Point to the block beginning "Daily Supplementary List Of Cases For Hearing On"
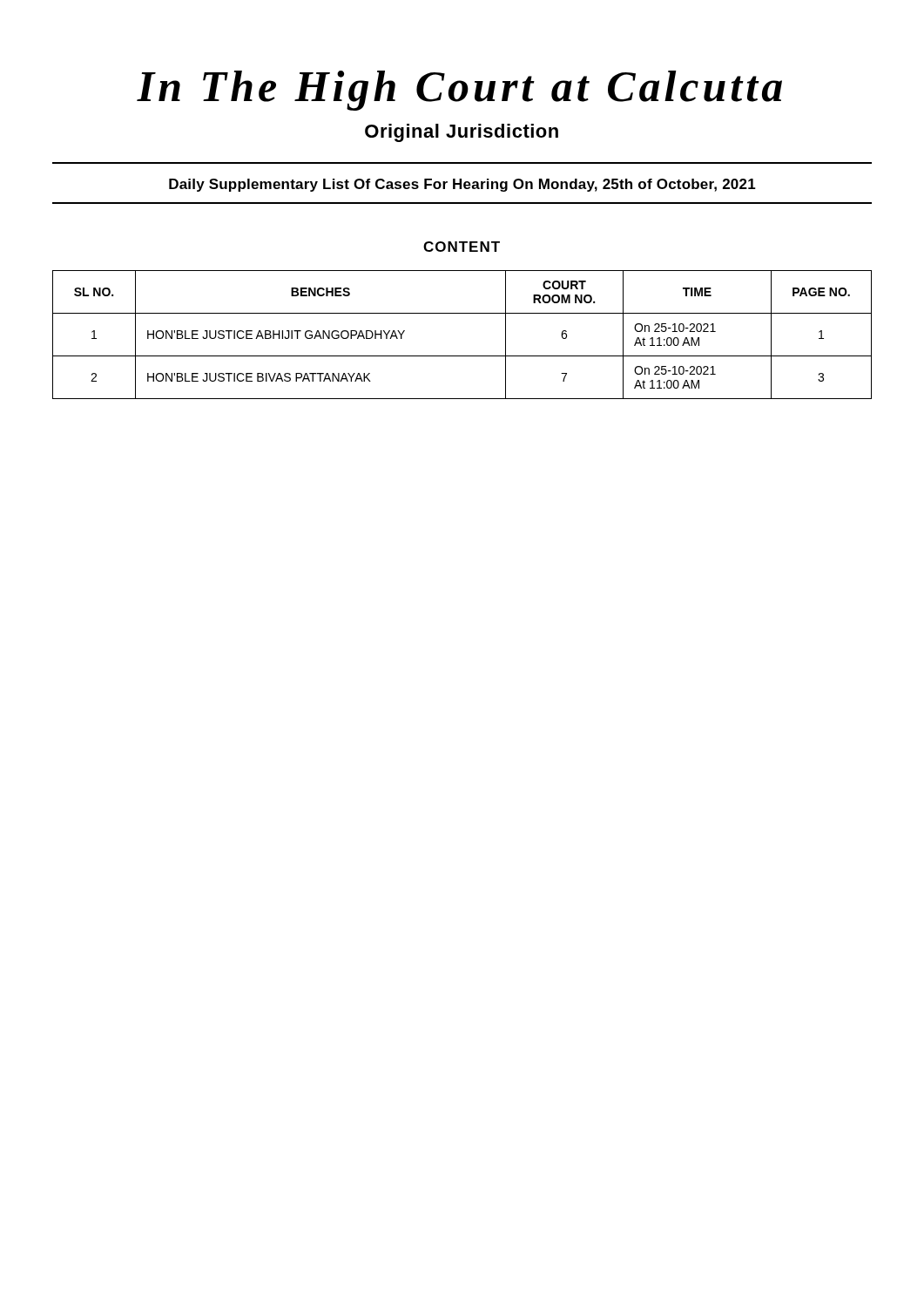924x1307 pixels. click(x=462, y=184)
